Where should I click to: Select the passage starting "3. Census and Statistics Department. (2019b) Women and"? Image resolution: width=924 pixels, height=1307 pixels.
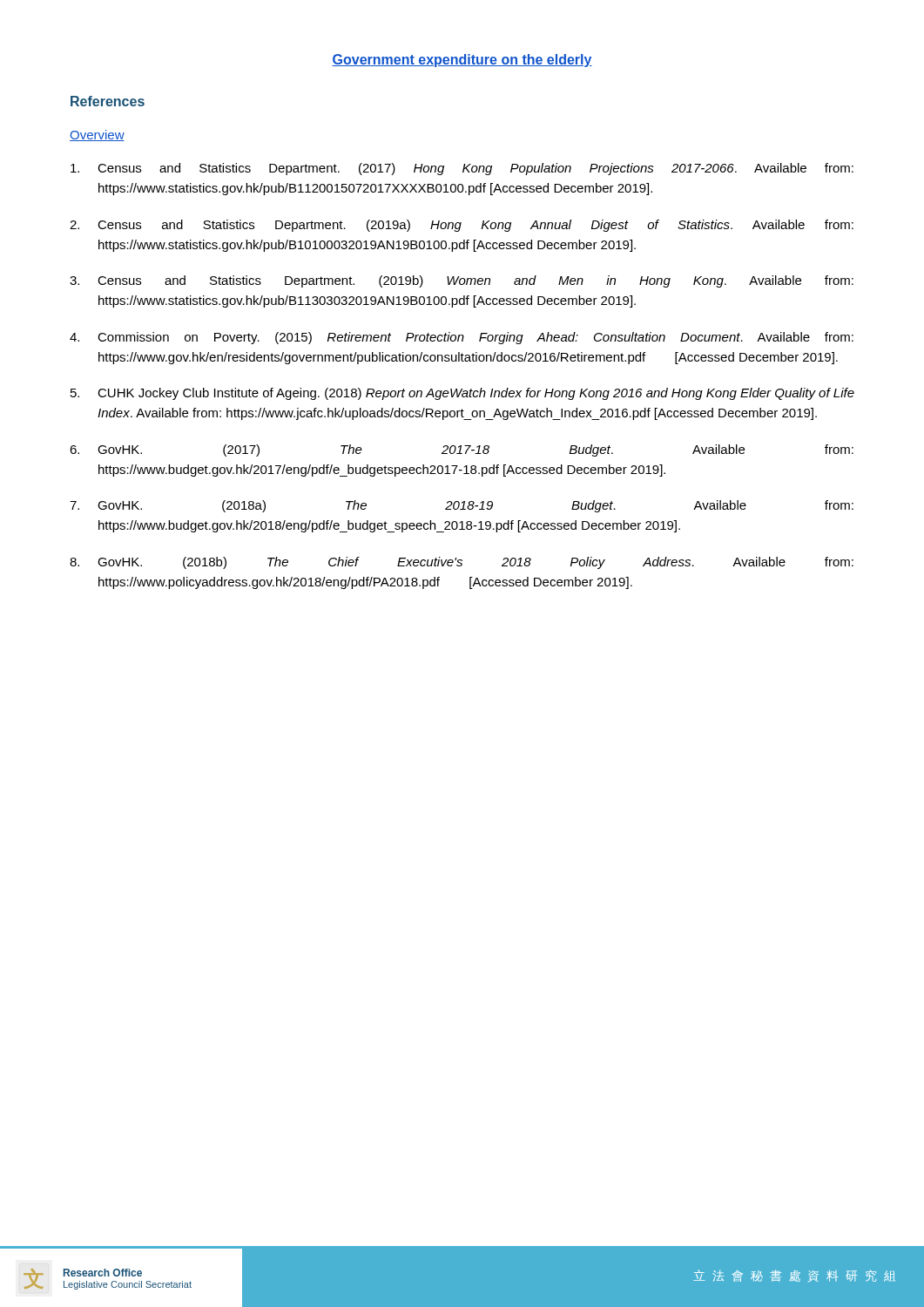tap(462, 290)
